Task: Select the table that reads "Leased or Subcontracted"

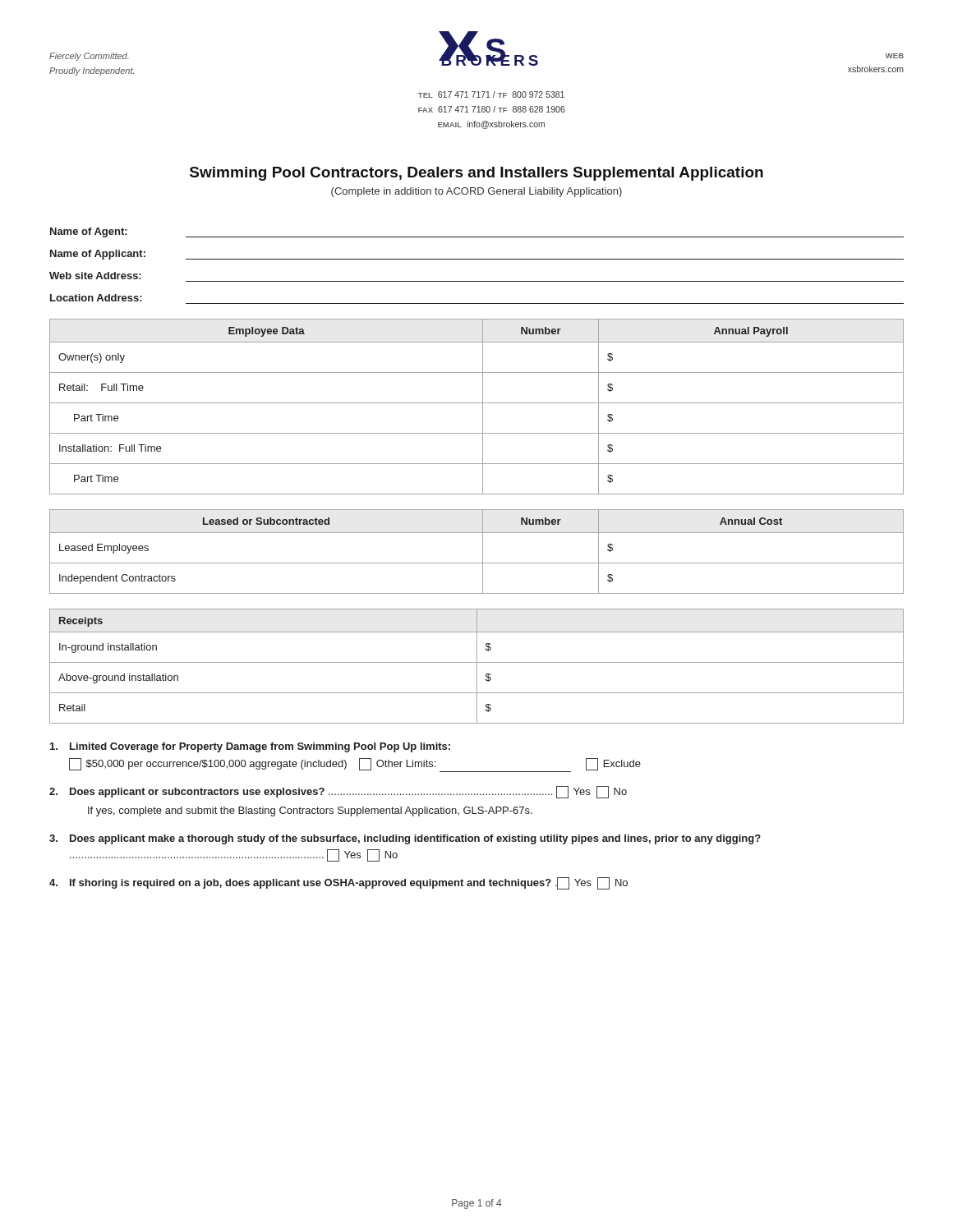Action: coord(476,551)
